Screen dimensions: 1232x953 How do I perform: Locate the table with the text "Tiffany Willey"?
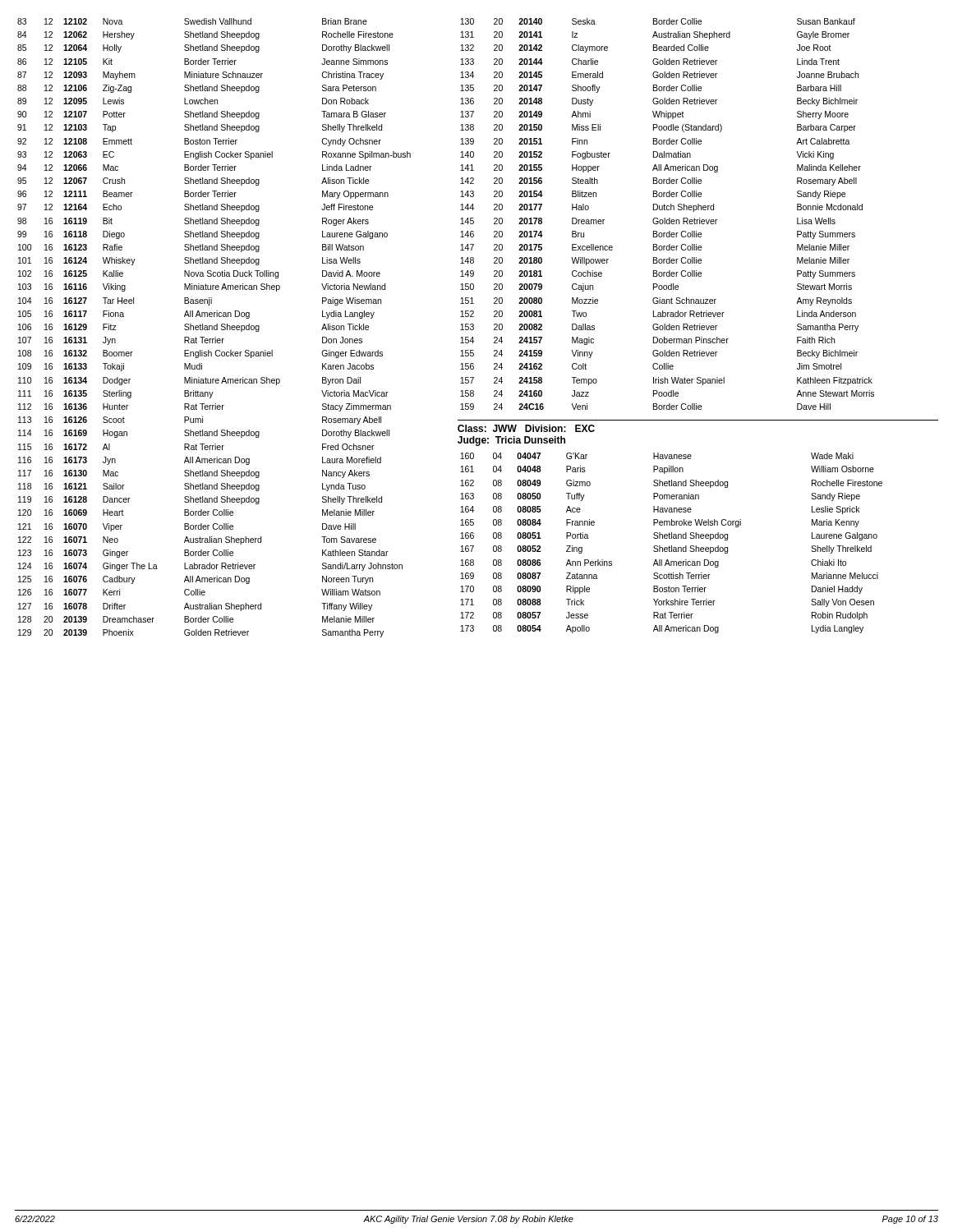[x=231, y=327]
